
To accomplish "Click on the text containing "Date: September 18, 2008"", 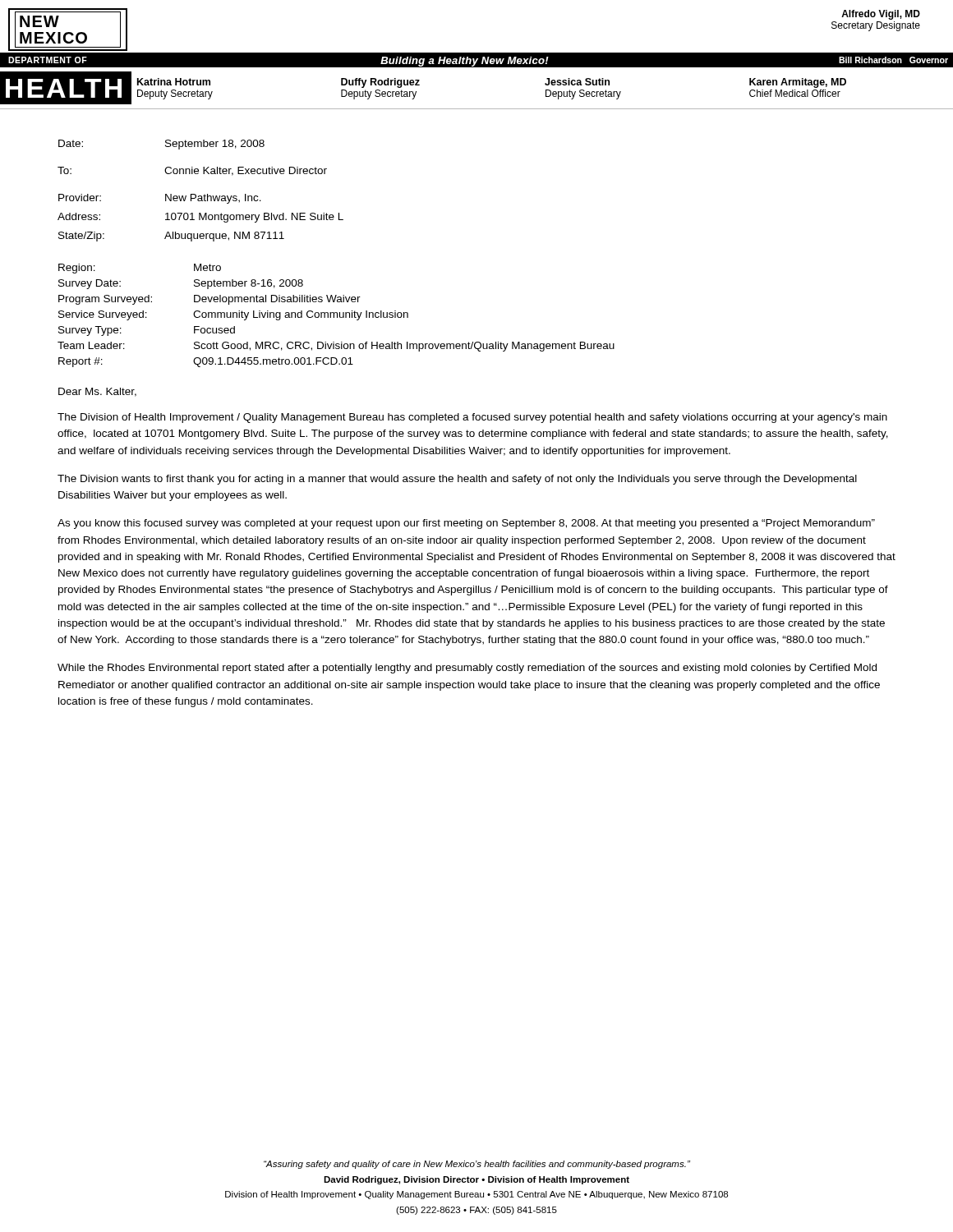I will pos(73,144).
